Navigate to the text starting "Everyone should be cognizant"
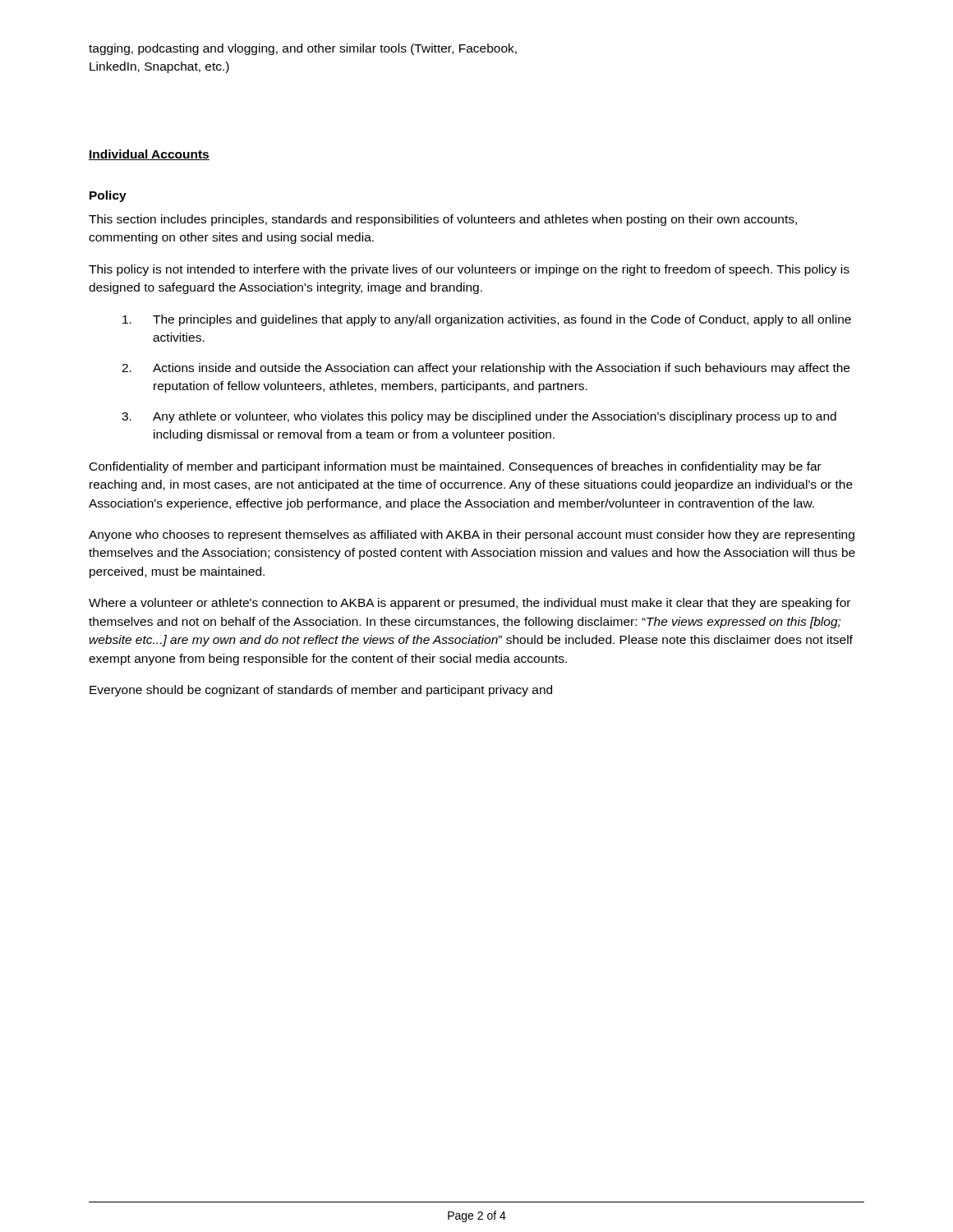This screenshot has height=1232, width=953. (x=321, y=690)
